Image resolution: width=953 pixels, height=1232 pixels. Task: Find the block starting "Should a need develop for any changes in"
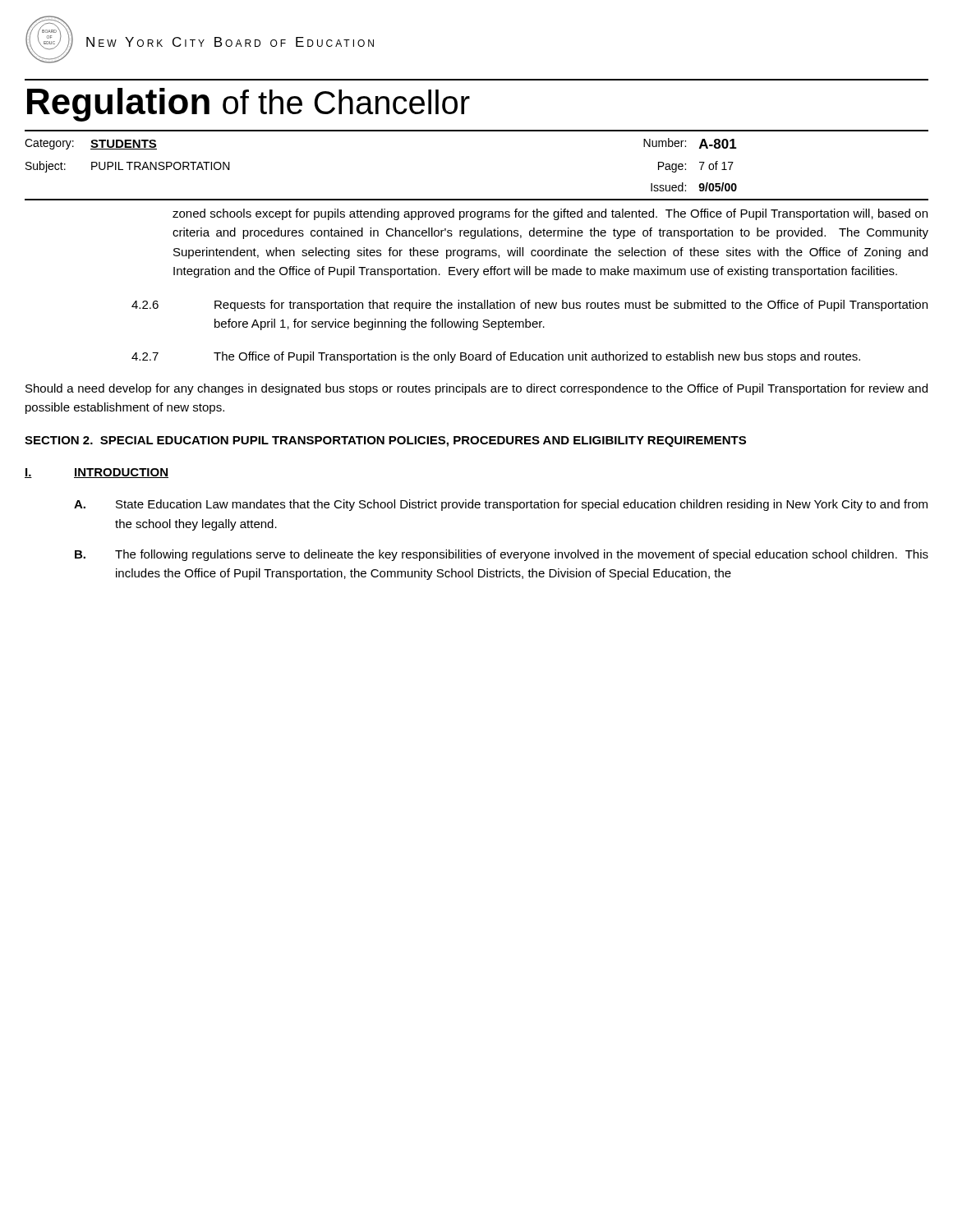pos(476,397)
